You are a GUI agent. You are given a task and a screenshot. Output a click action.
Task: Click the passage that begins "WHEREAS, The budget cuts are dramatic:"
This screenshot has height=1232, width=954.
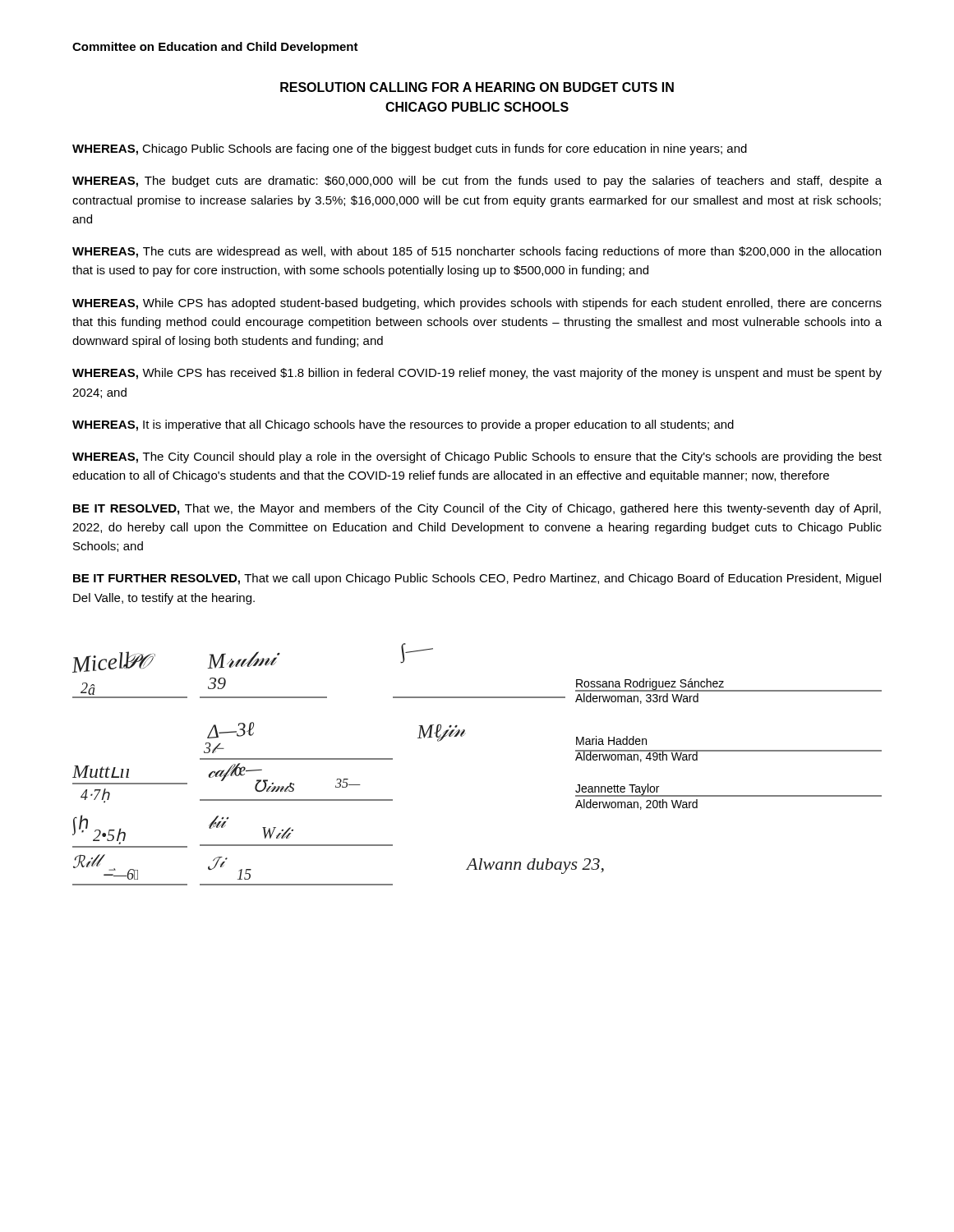pos(477,200)
